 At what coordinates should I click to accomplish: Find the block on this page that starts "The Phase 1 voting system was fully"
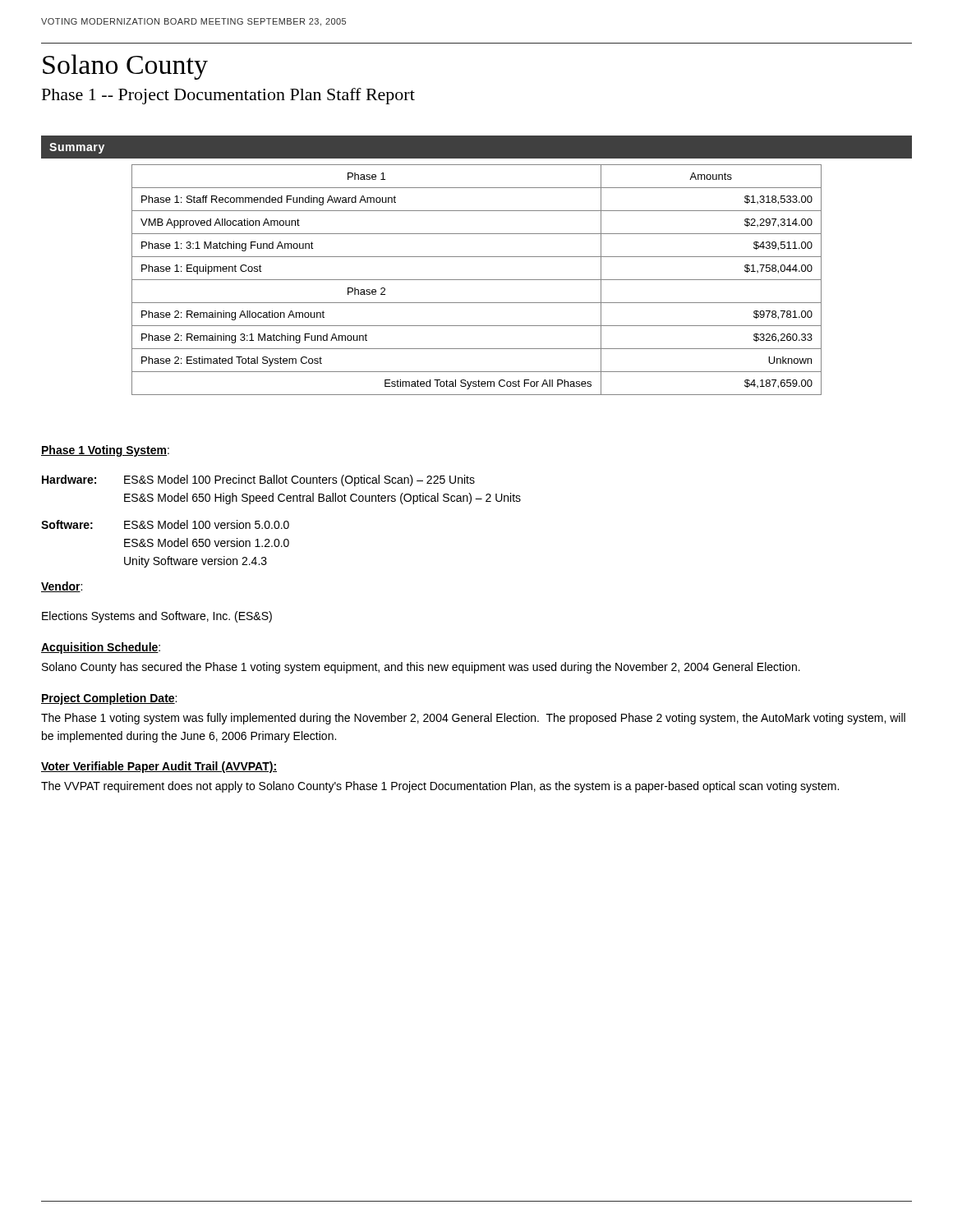coord(473,727)
